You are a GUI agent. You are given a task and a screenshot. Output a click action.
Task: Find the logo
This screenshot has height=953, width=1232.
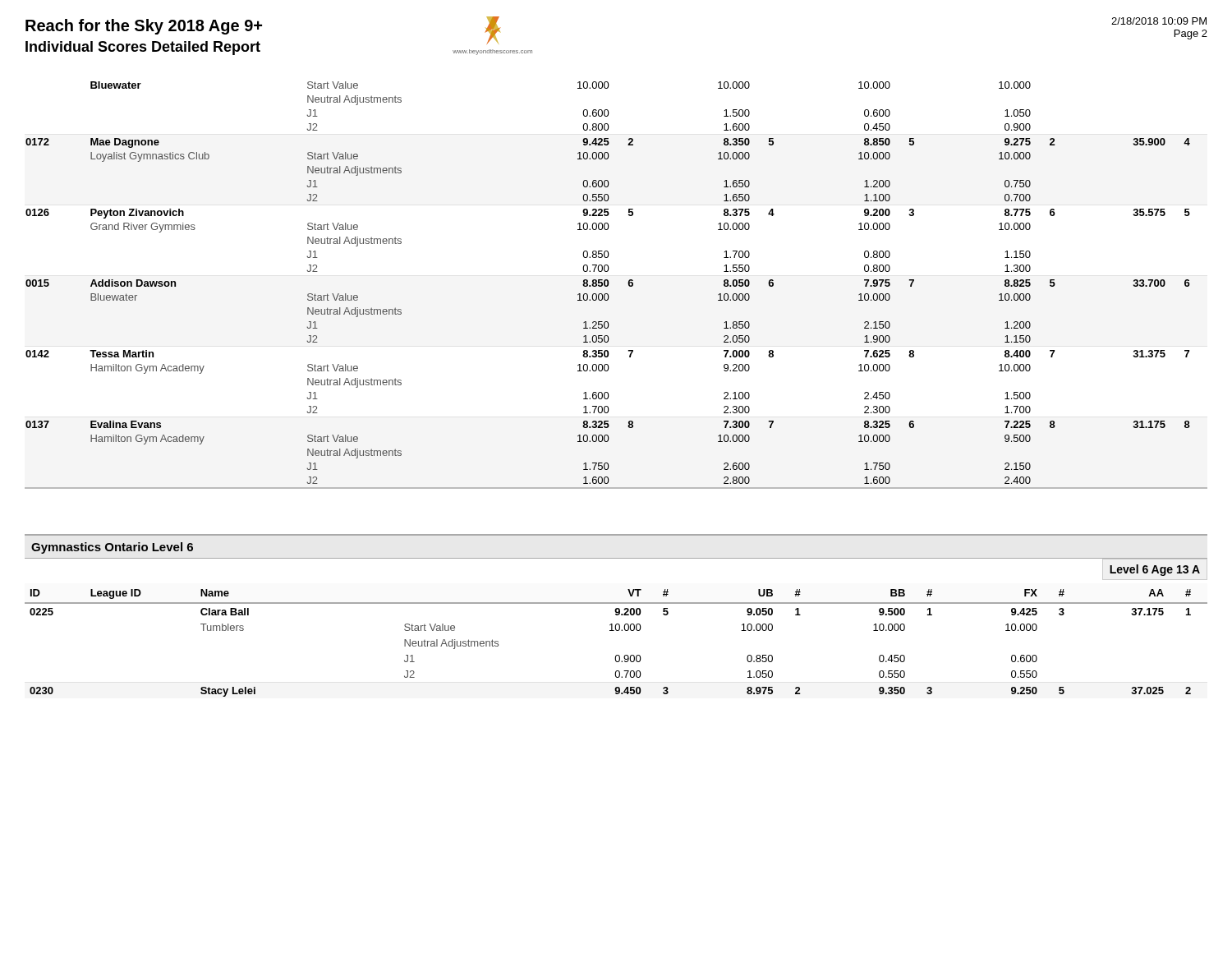[493, 37]
